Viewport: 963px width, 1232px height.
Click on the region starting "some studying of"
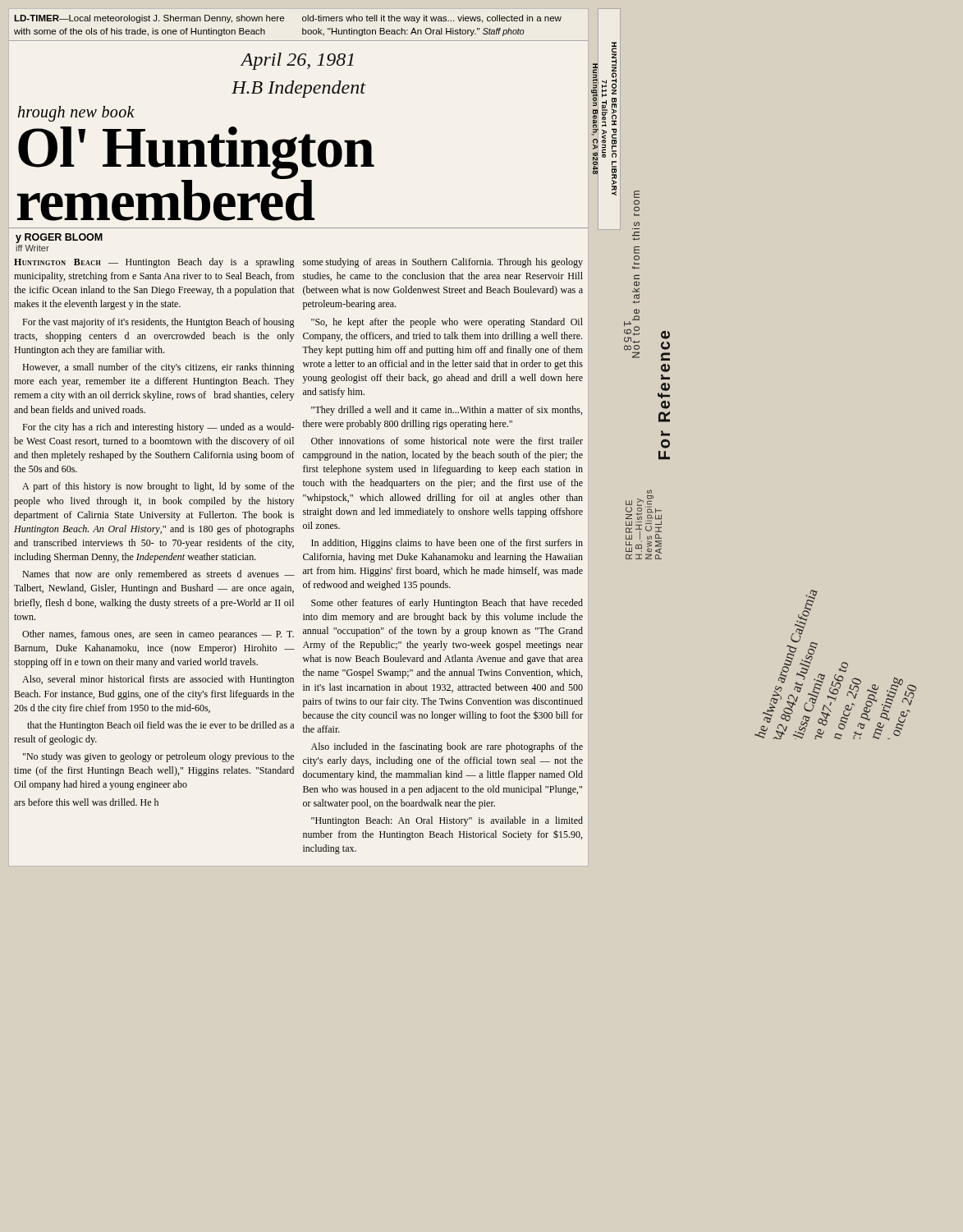tap(443, 556)
